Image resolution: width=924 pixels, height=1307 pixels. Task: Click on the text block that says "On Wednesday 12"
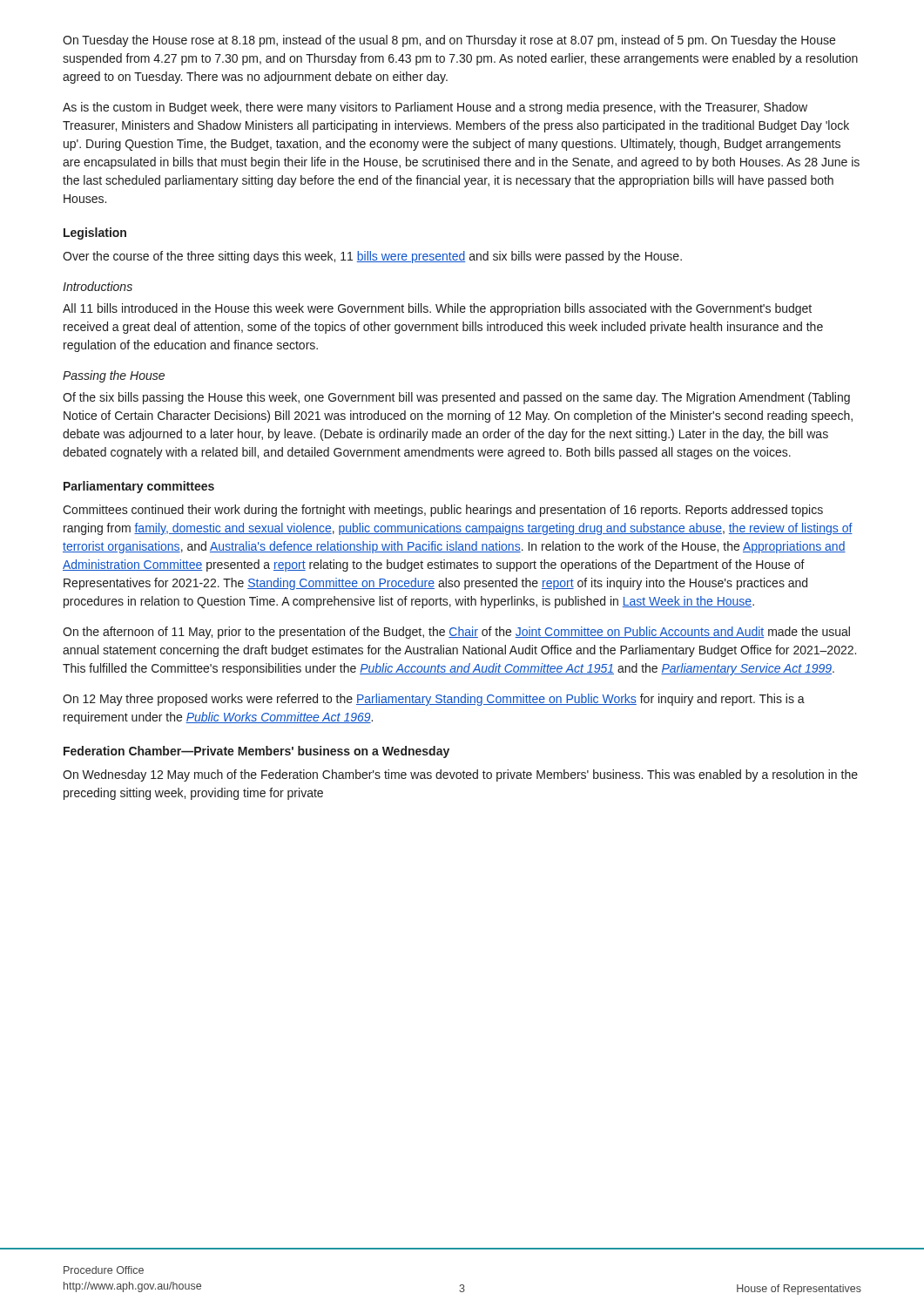click(x=462, y=784)
